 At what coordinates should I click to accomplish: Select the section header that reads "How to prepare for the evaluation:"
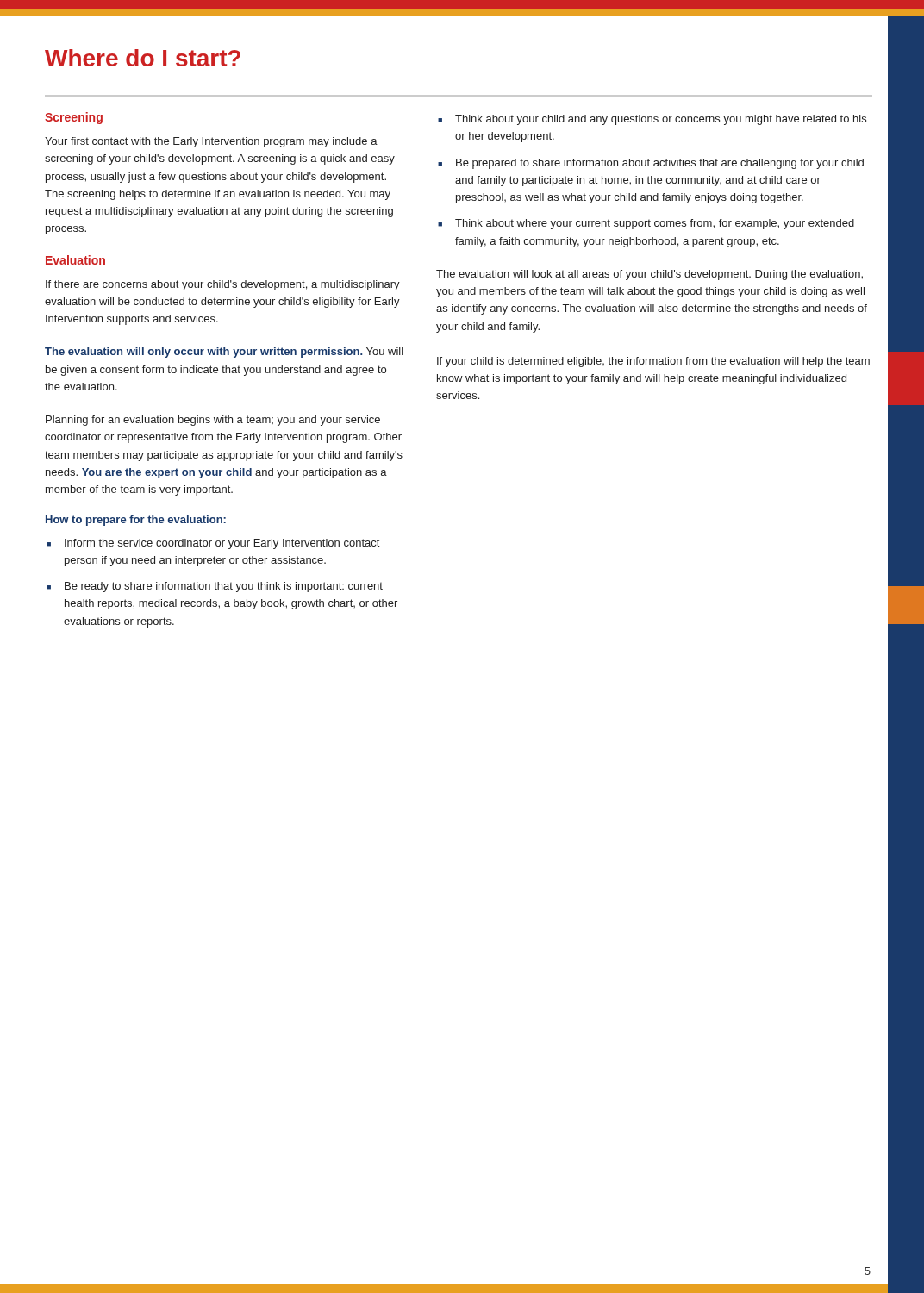136,519
